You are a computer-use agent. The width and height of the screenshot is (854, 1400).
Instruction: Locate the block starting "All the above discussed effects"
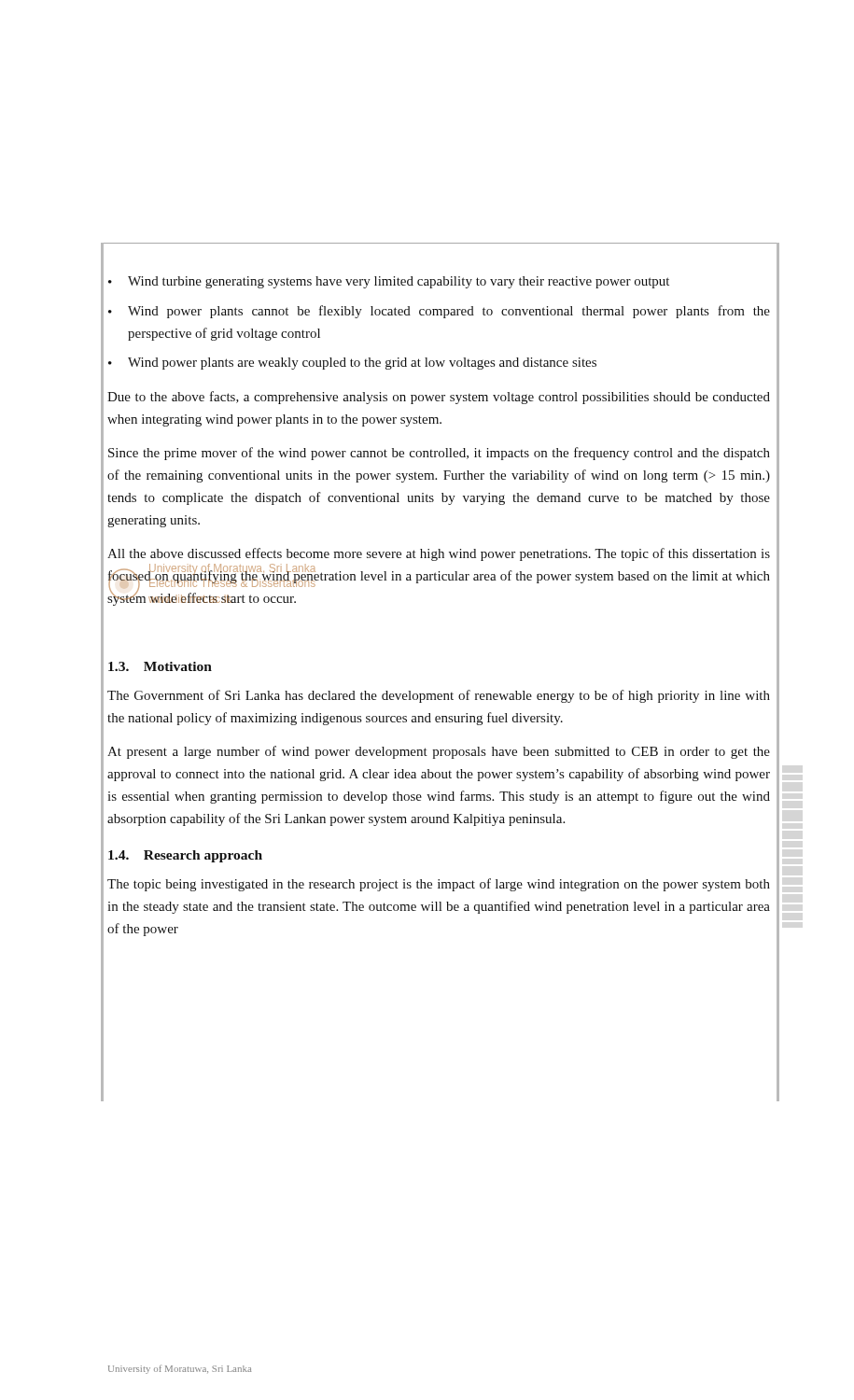[439, 576]
